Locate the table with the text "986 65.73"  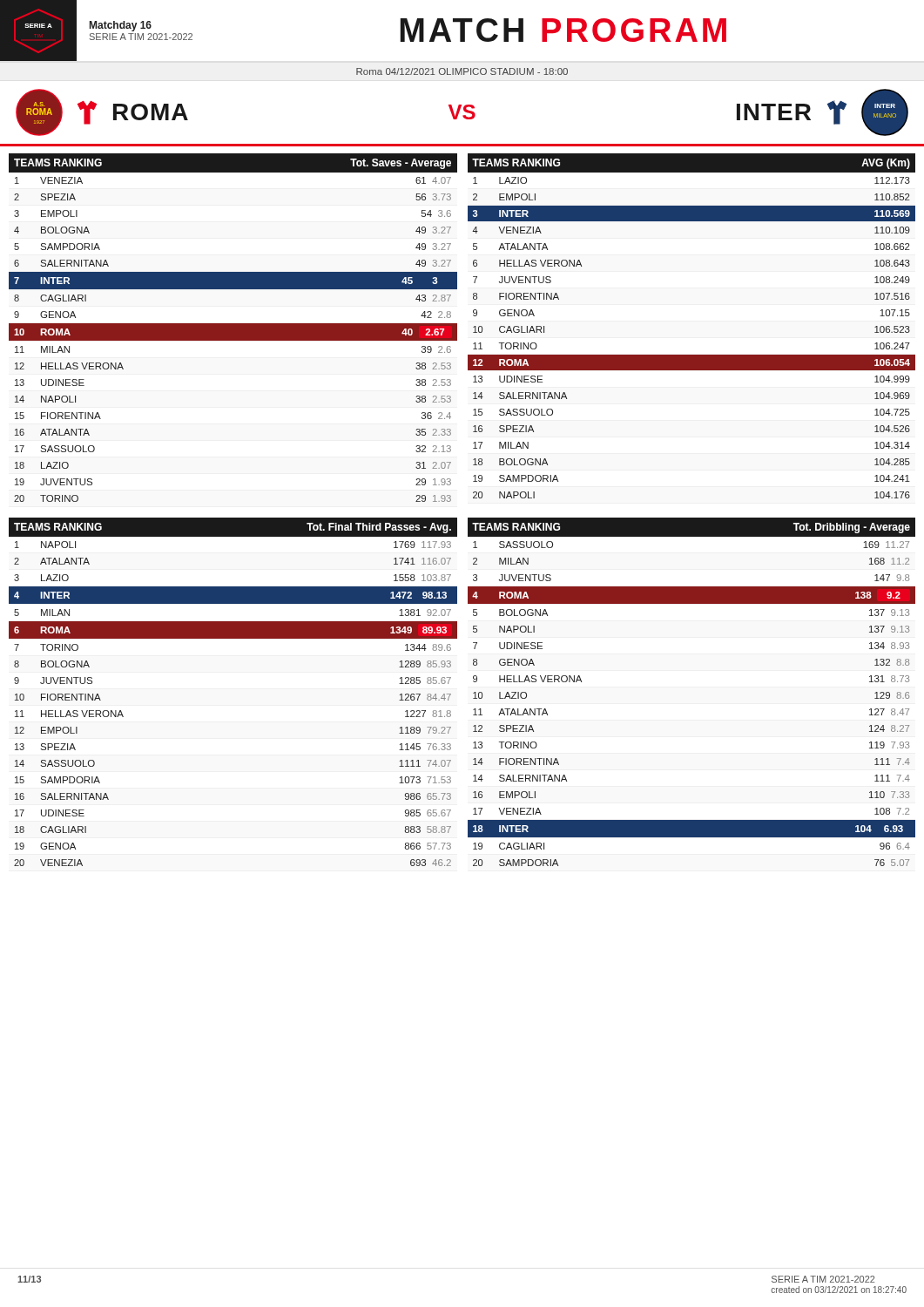point(233,694)
